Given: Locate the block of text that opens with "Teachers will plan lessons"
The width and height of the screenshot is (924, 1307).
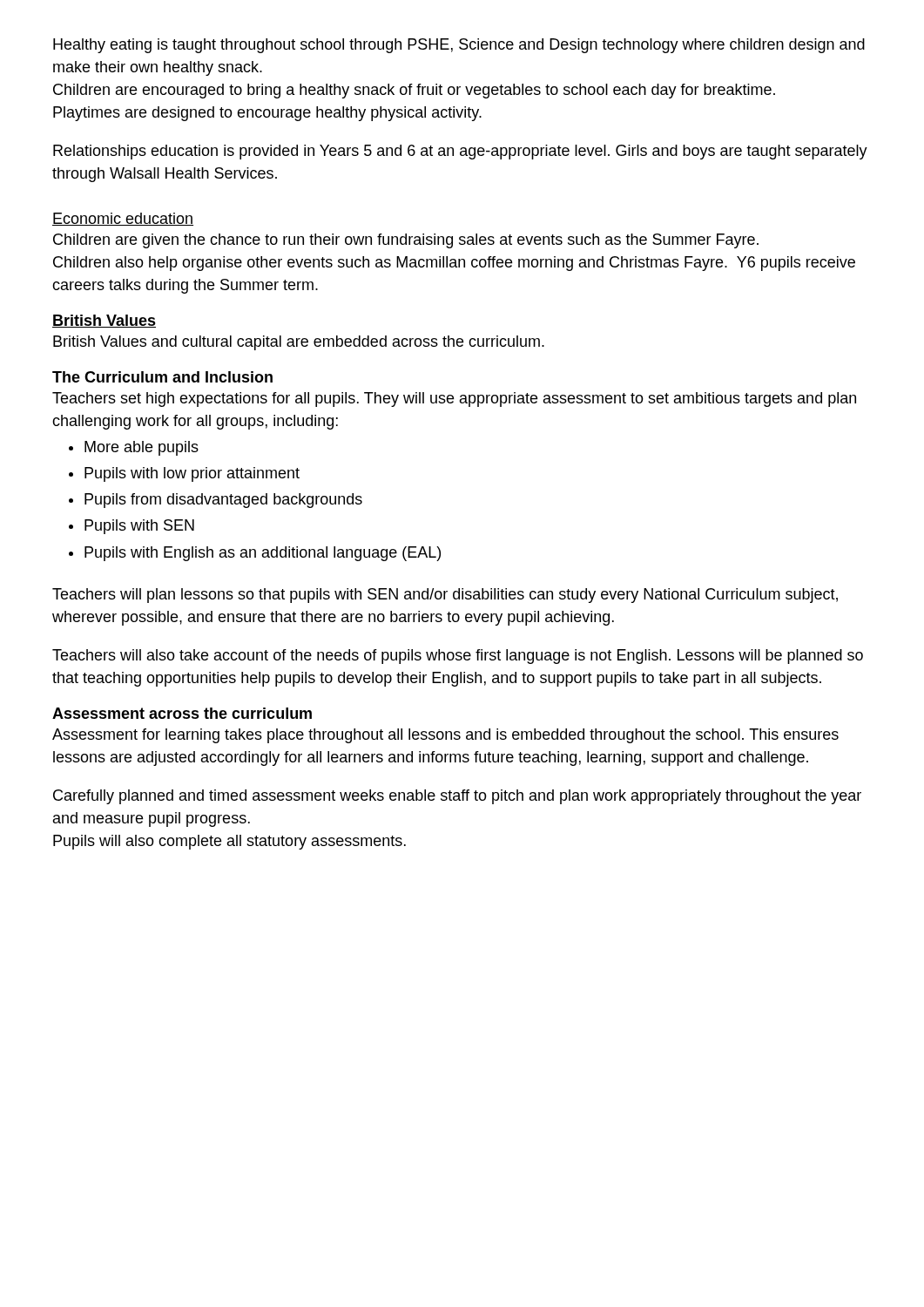Looking at the screenshot, I should tap(446, 605).
